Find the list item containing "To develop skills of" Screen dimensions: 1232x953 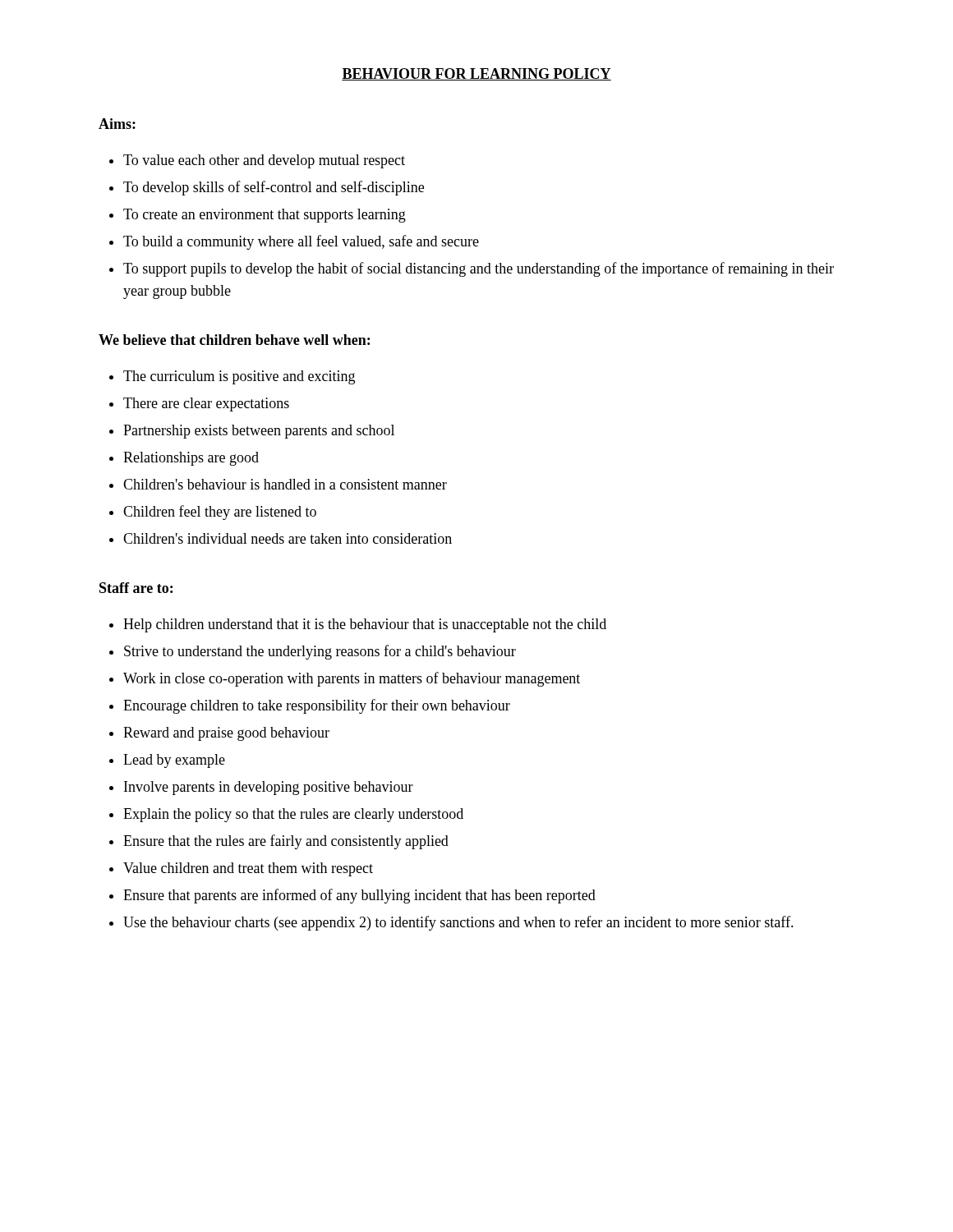pos(274,188)
